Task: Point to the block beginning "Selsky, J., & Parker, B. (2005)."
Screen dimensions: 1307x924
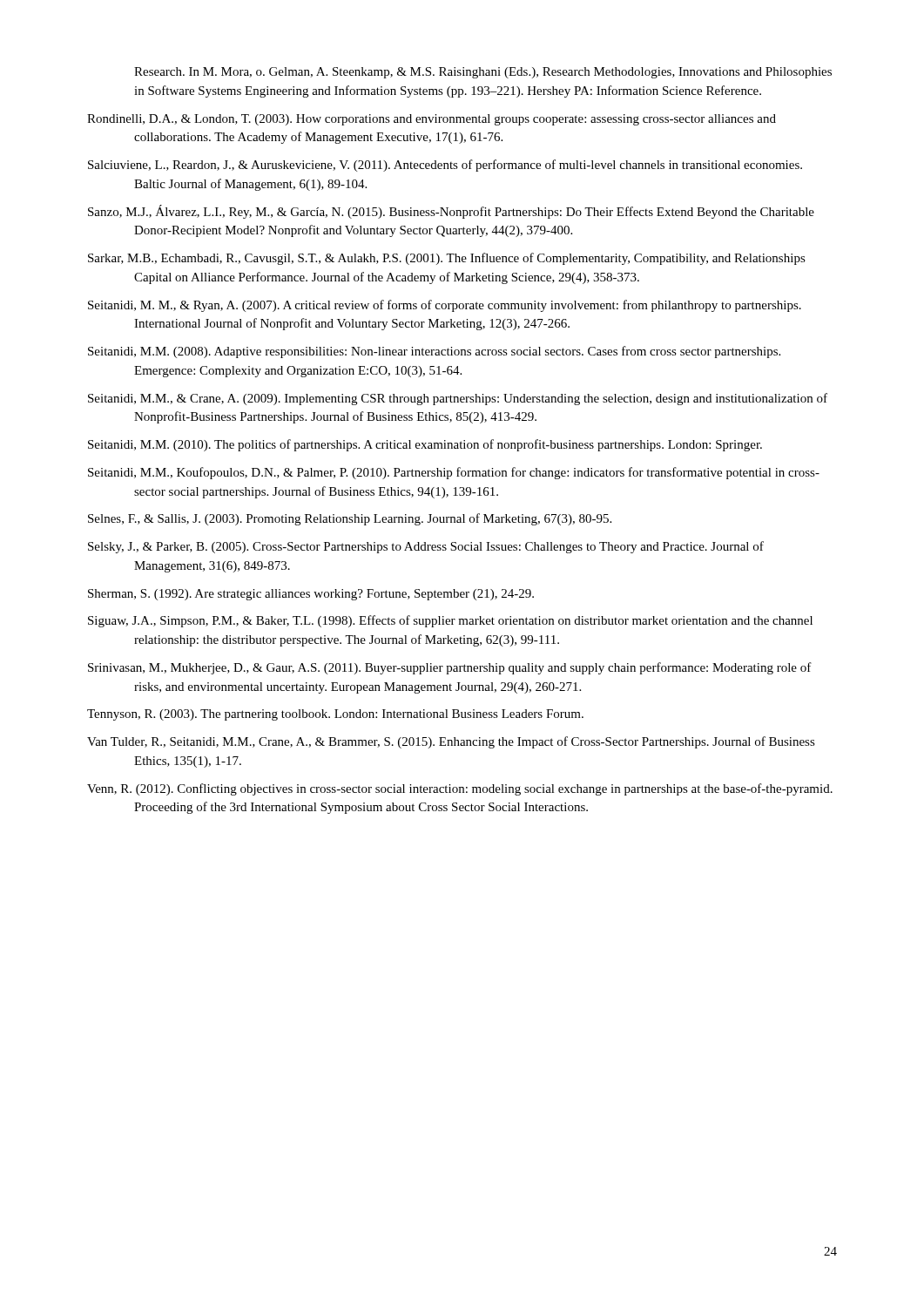Action: 425,556
